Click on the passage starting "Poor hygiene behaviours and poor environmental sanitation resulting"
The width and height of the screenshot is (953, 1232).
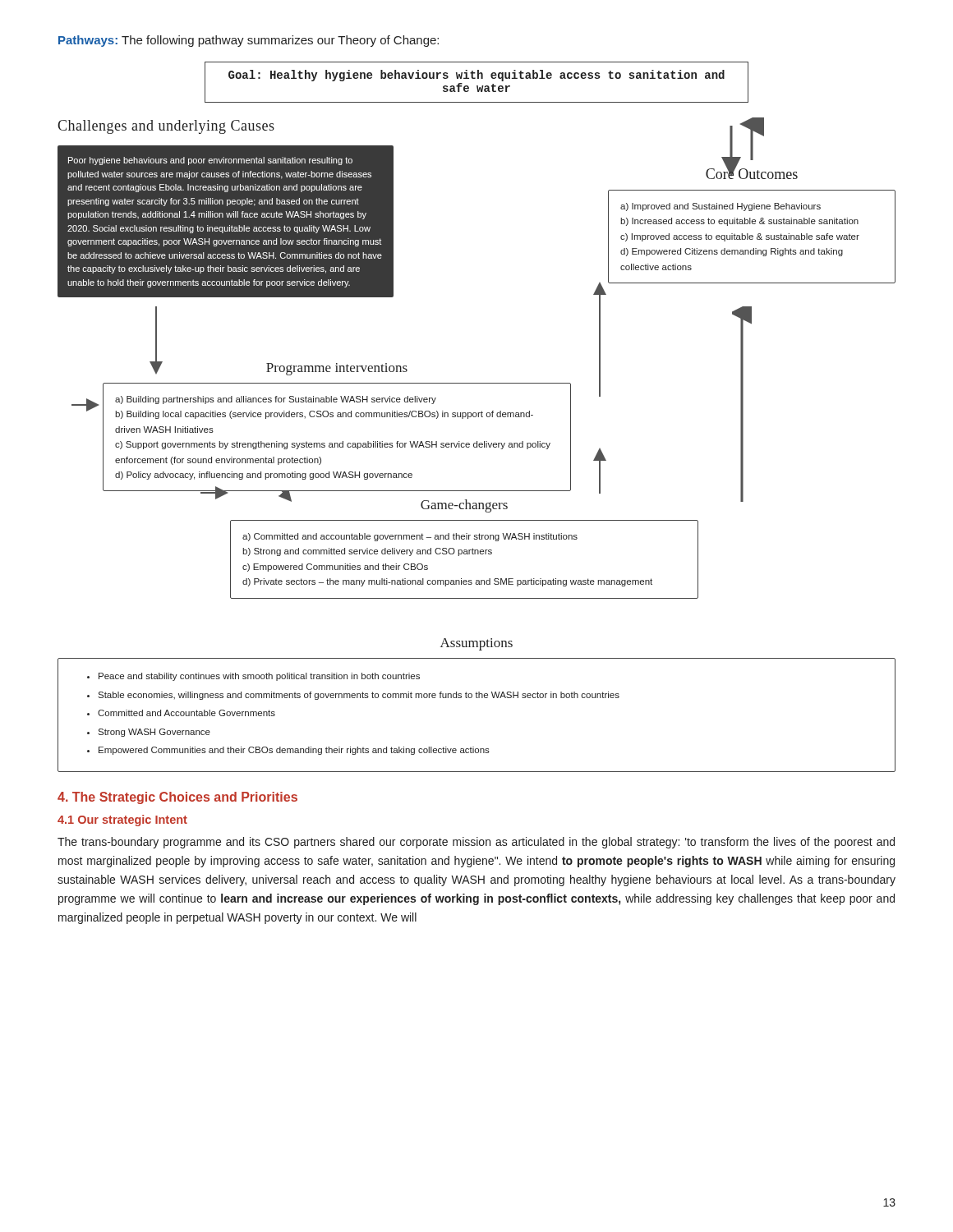(x=225, y=221)
